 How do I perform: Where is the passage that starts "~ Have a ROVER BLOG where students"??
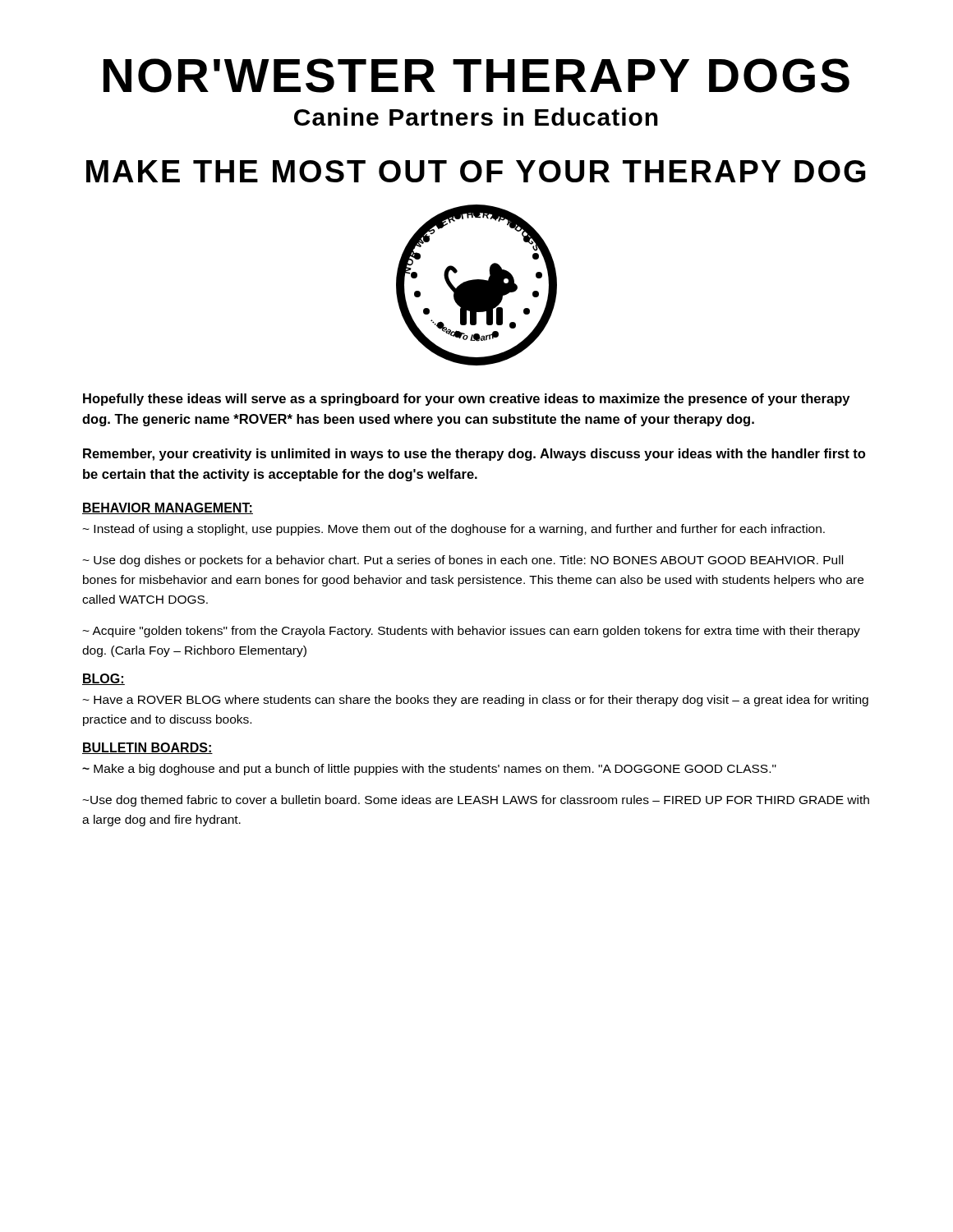tap(475, 709)
